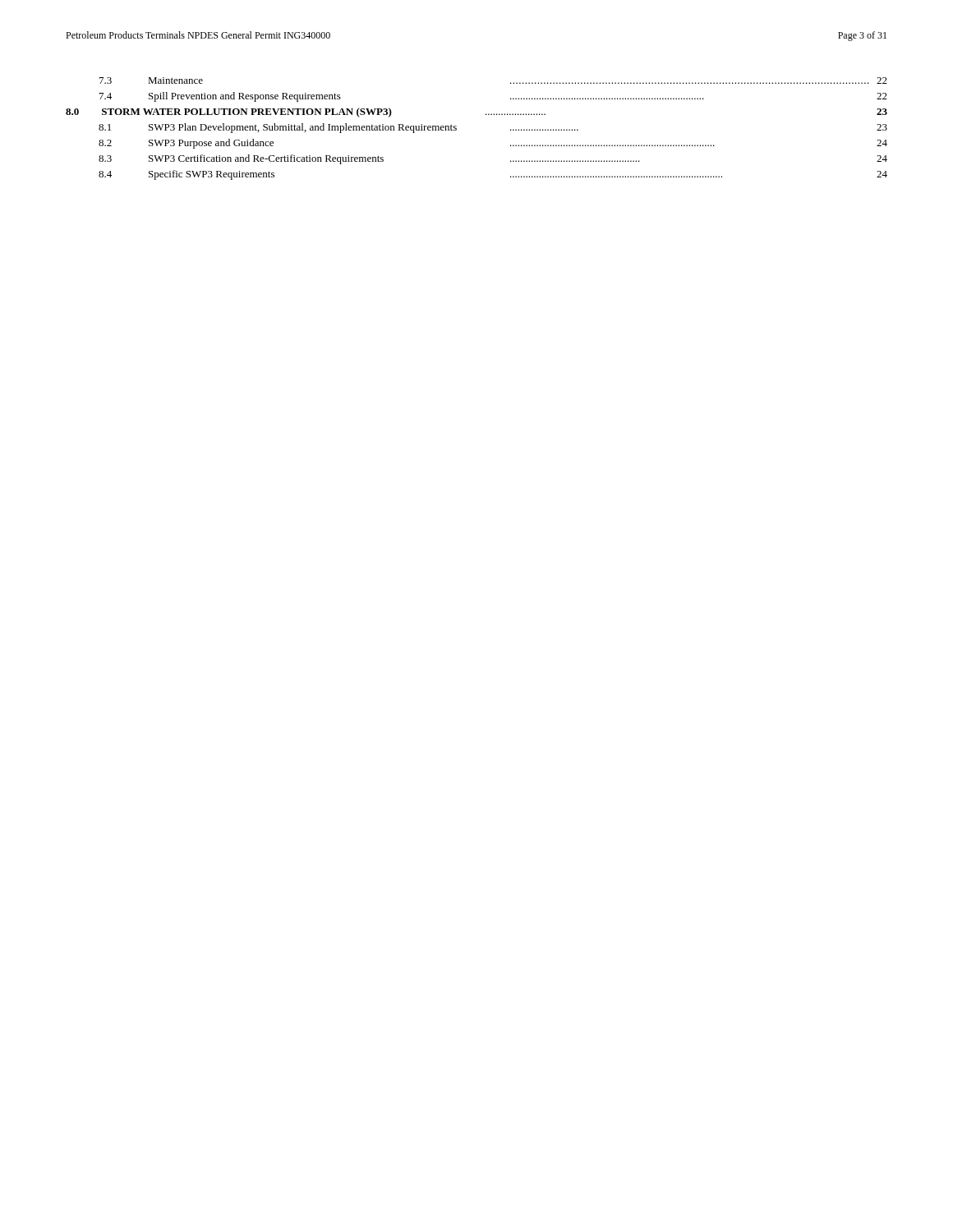
Task: Find the region starting "8.1 SWP3 Plan Development, Submittal, and Implementation Requirements"
Action: click(x=302, y=128)
